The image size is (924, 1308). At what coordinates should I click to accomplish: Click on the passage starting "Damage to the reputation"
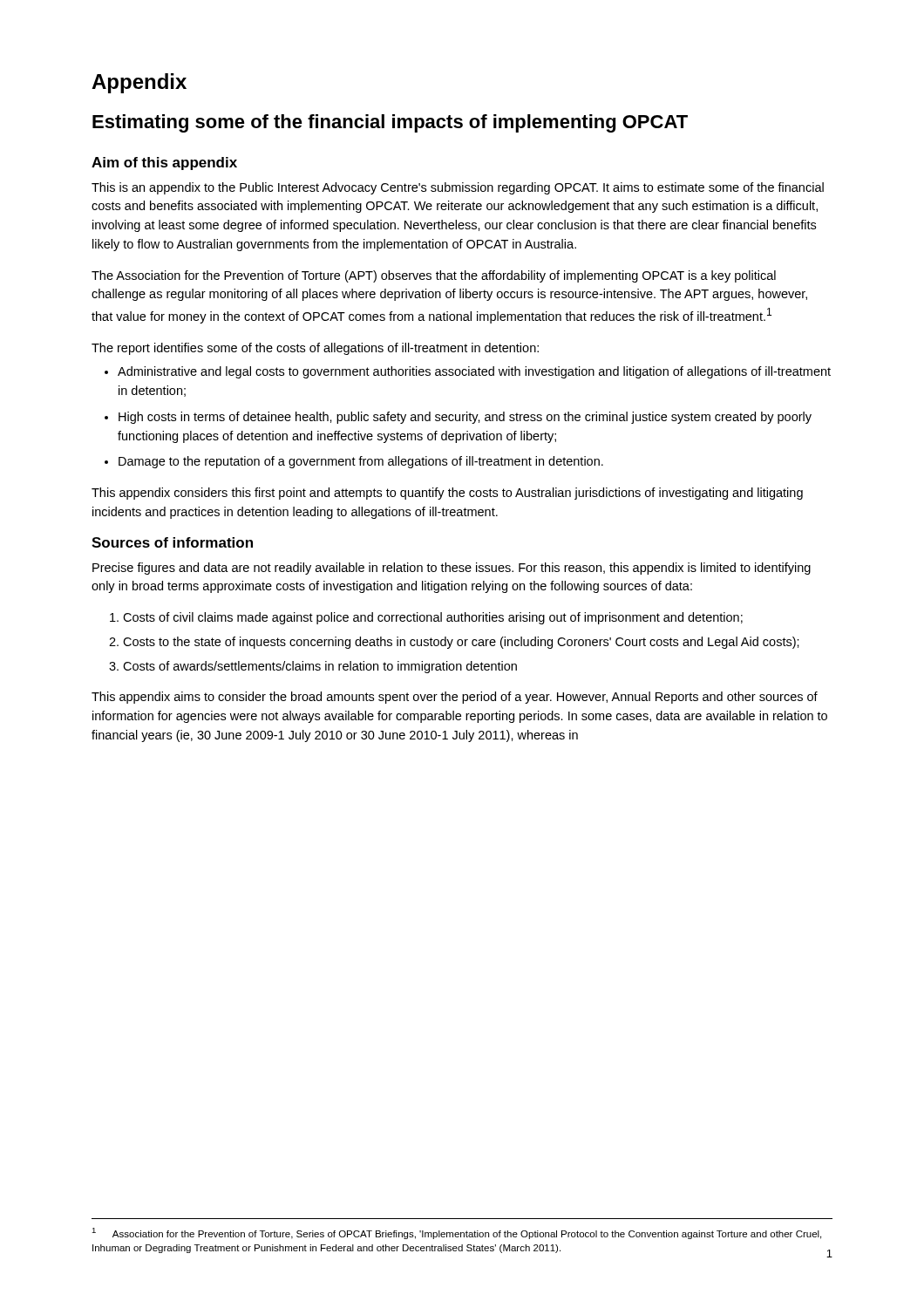click(x=462, y=462)
